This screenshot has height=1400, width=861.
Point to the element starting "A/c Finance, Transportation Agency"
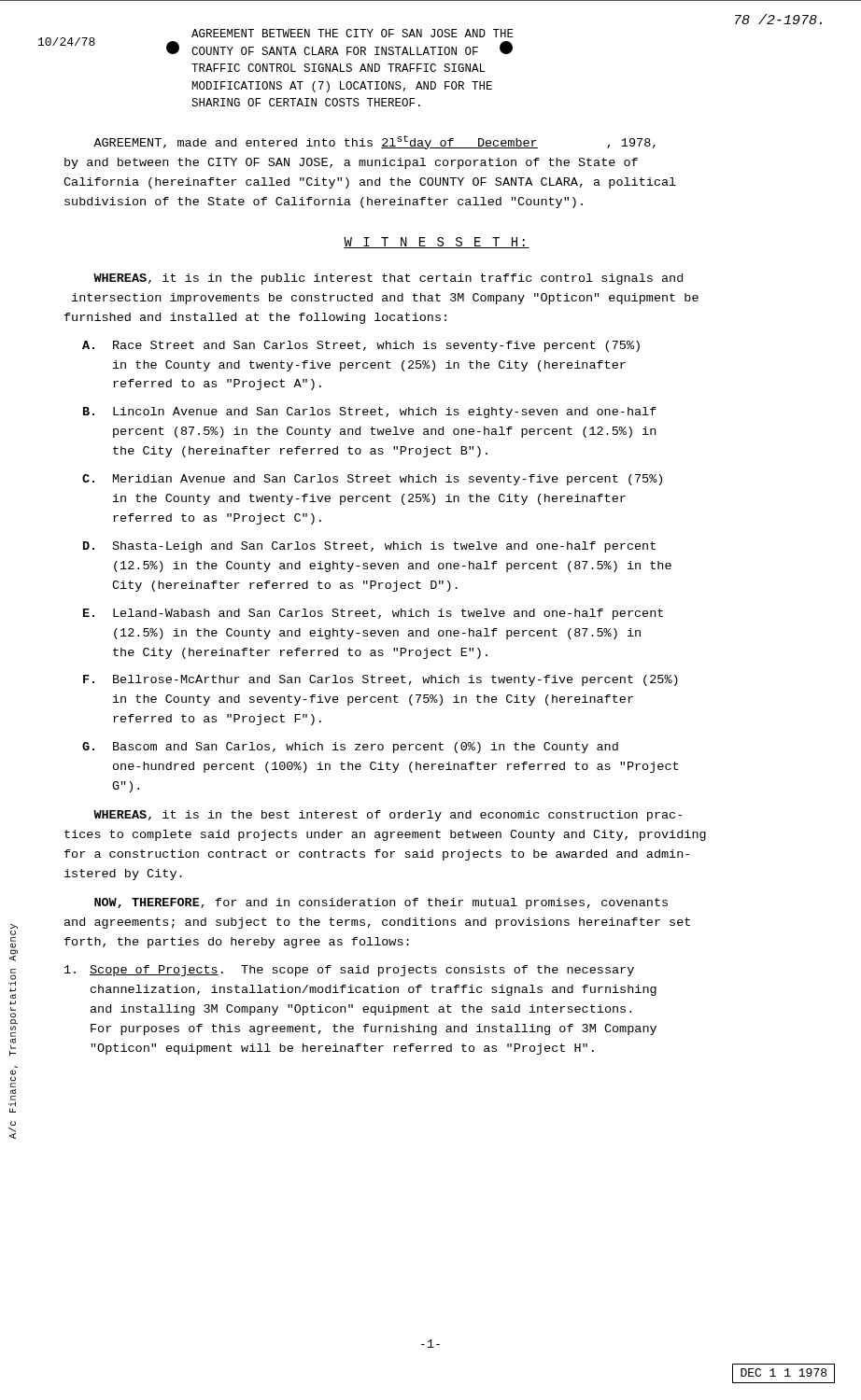[13, 1031]
